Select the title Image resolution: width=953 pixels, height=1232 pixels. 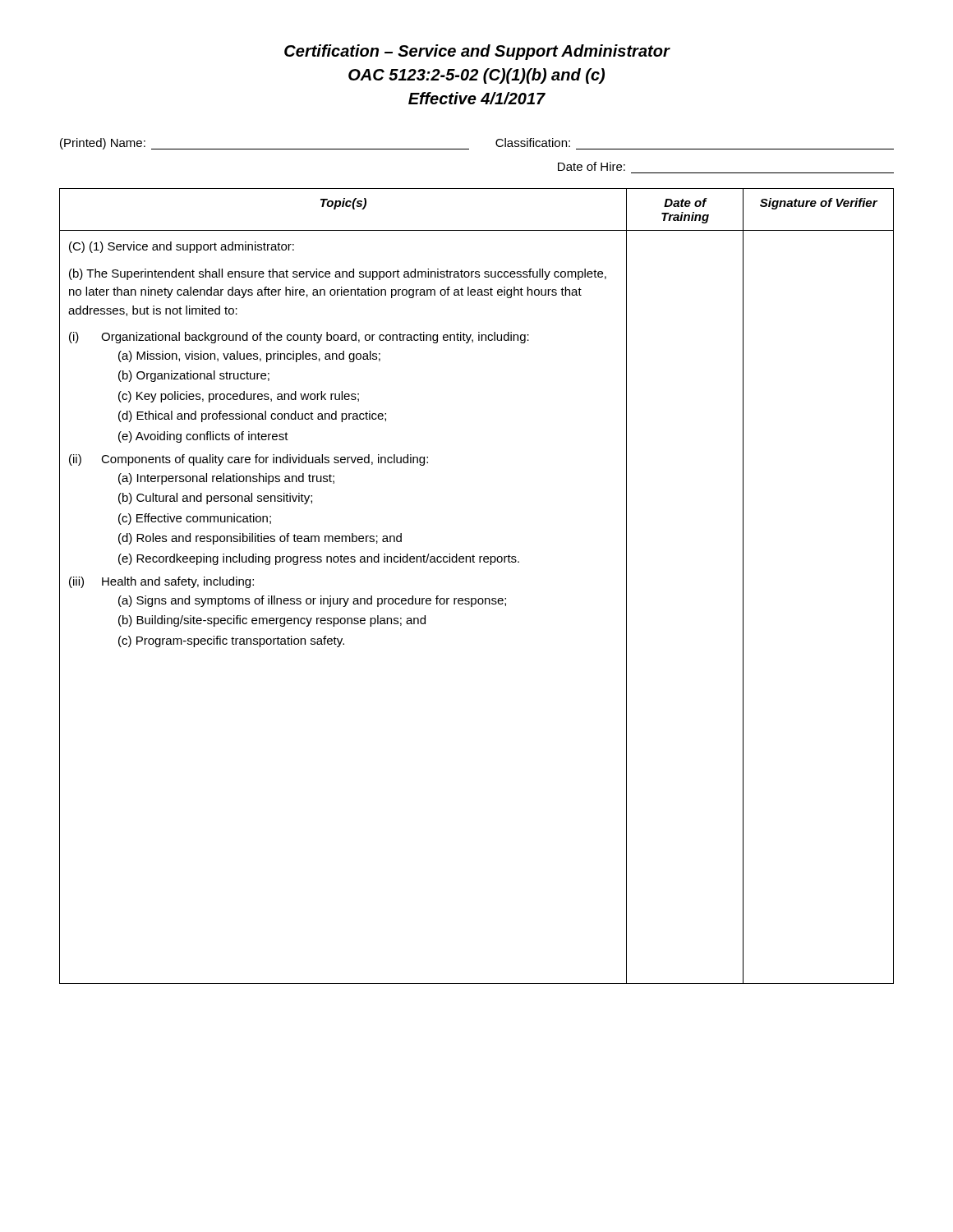tap(476, 75)
